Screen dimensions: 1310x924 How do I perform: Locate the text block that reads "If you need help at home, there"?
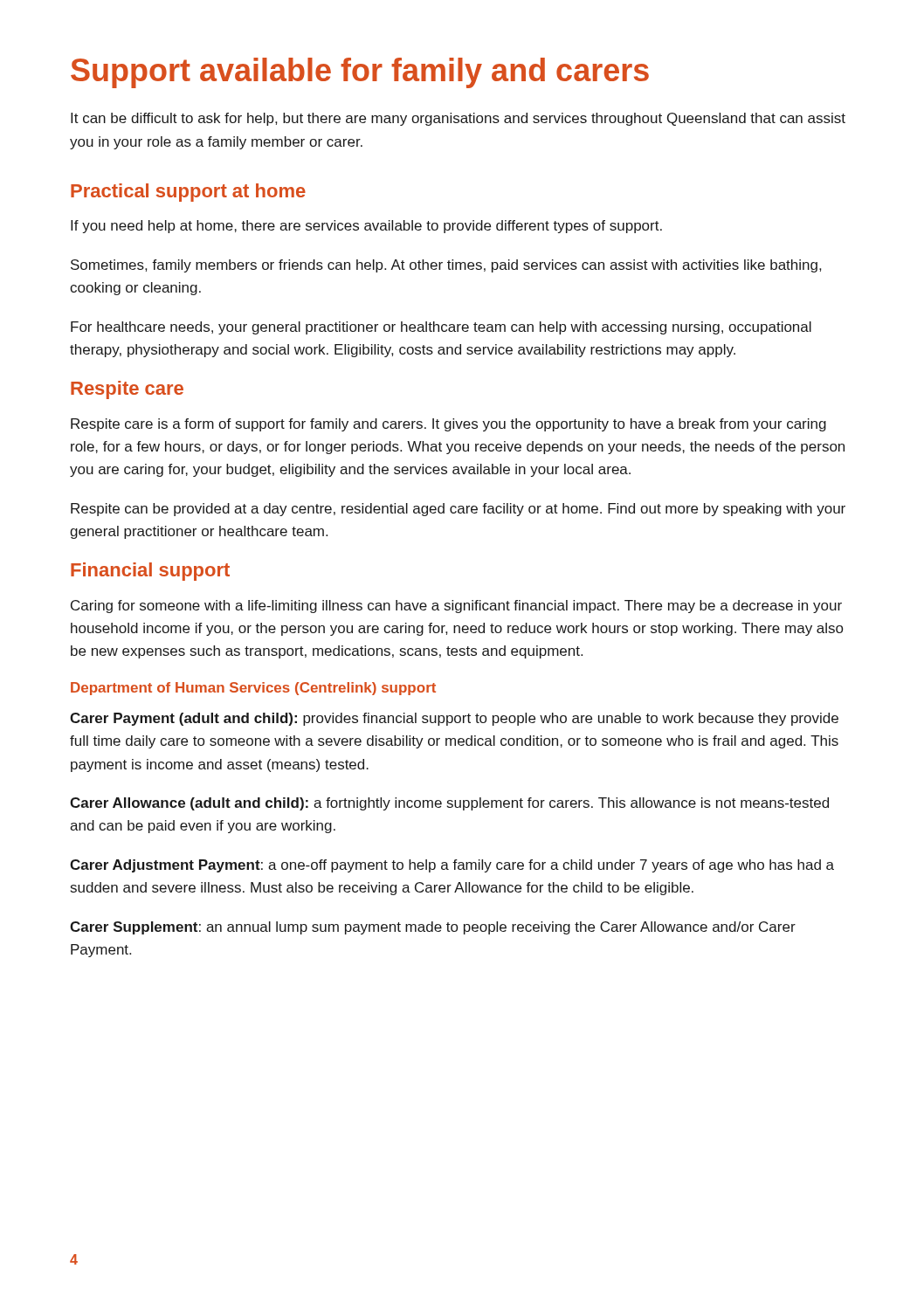tap(462, 227)
